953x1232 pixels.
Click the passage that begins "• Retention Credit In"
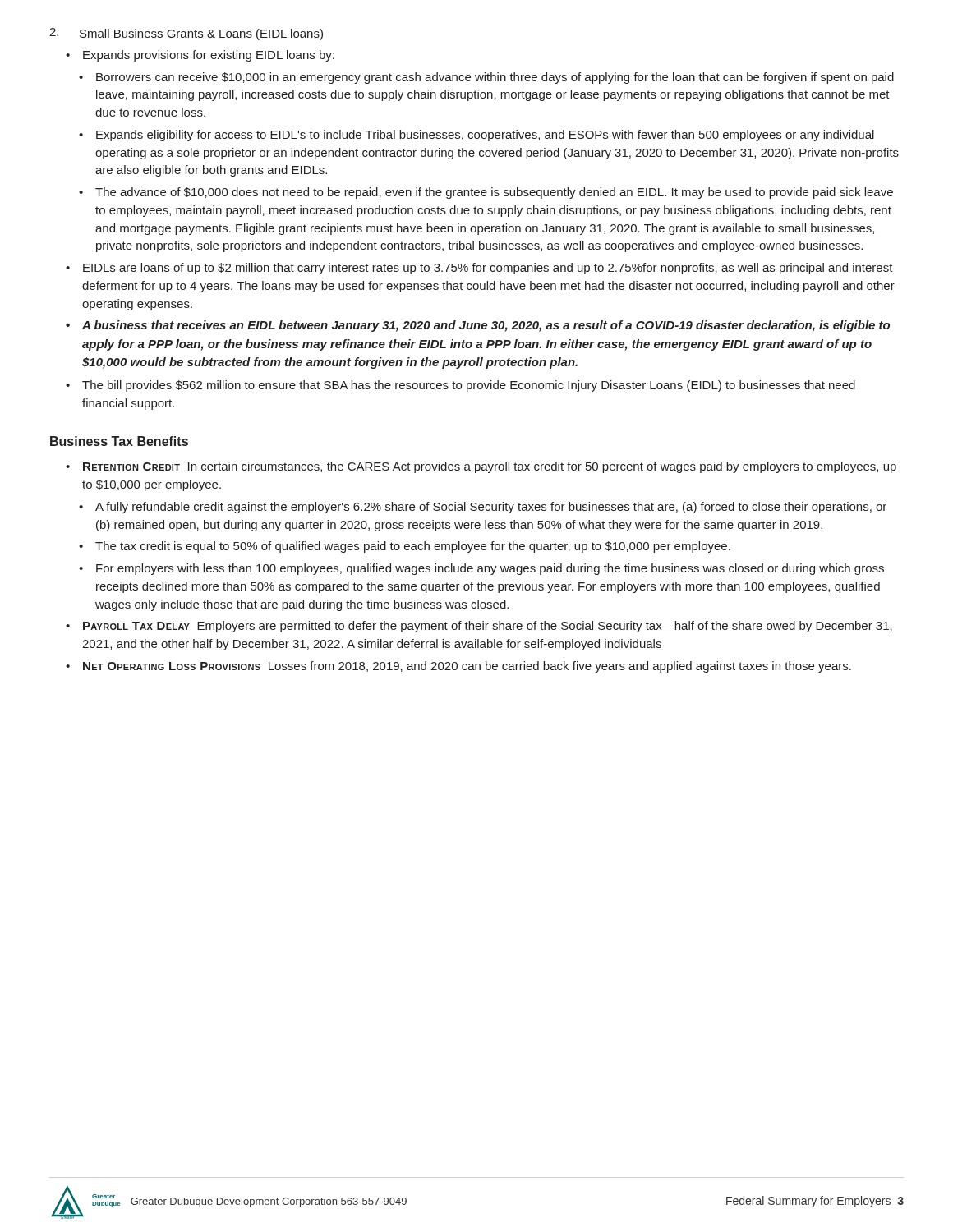[485, 476]
